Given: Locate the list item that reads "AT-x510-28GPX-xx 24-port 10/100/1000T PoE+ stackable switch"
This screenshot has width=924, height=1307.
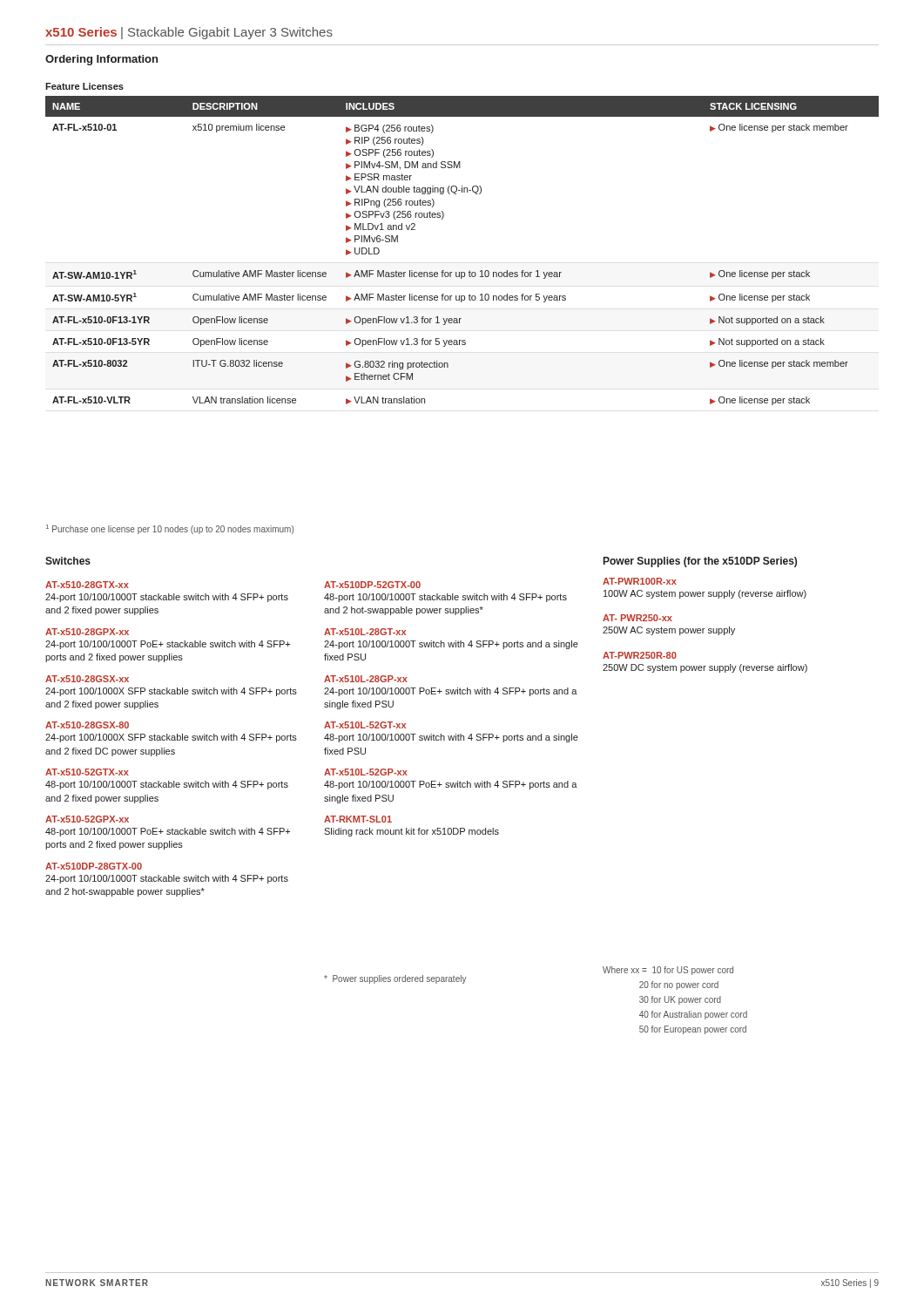Looking at the screenshot, I should click(x=176, y=645).
